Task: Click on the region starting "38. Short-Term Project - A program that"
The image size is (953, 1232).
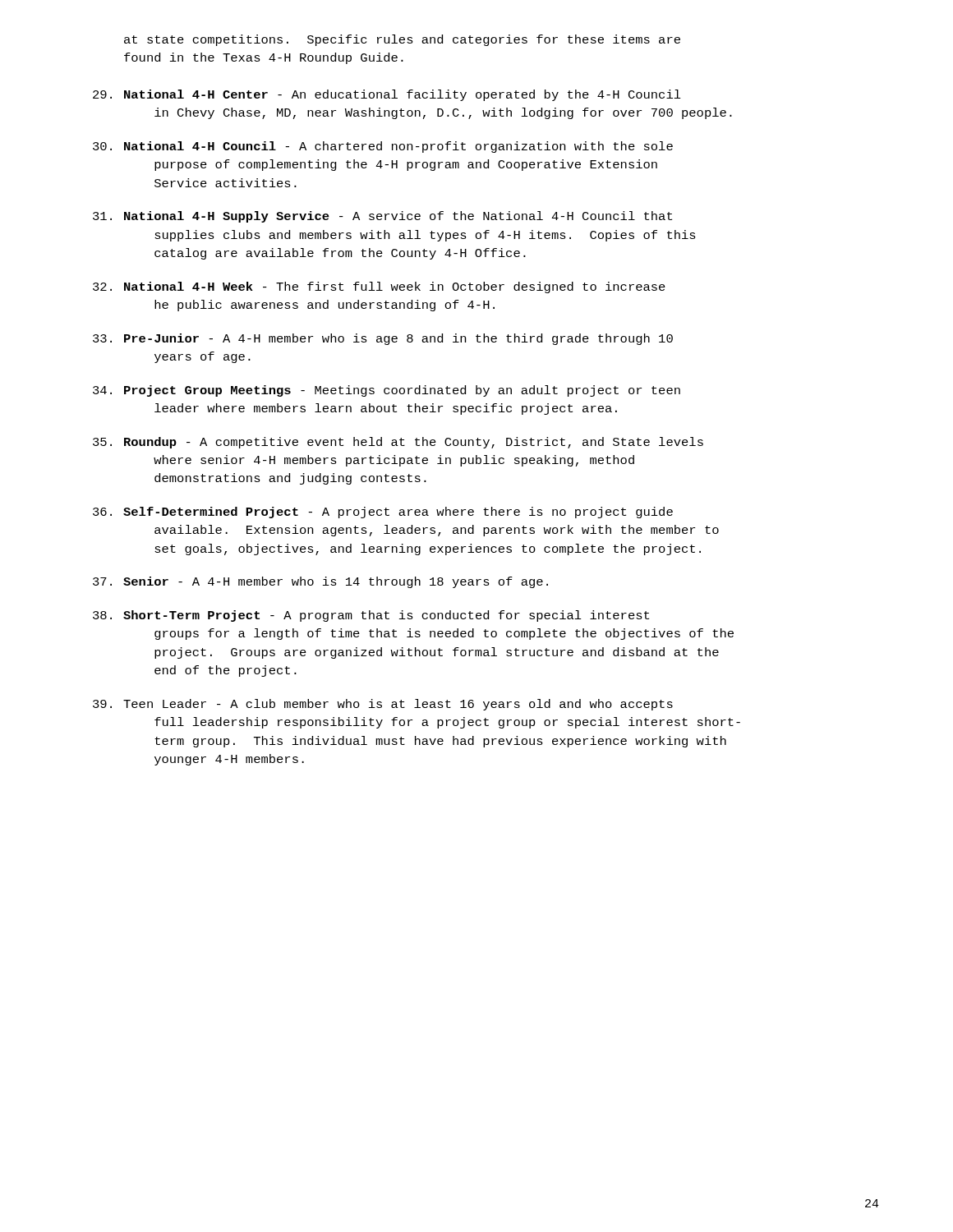Action: [413, 644]
